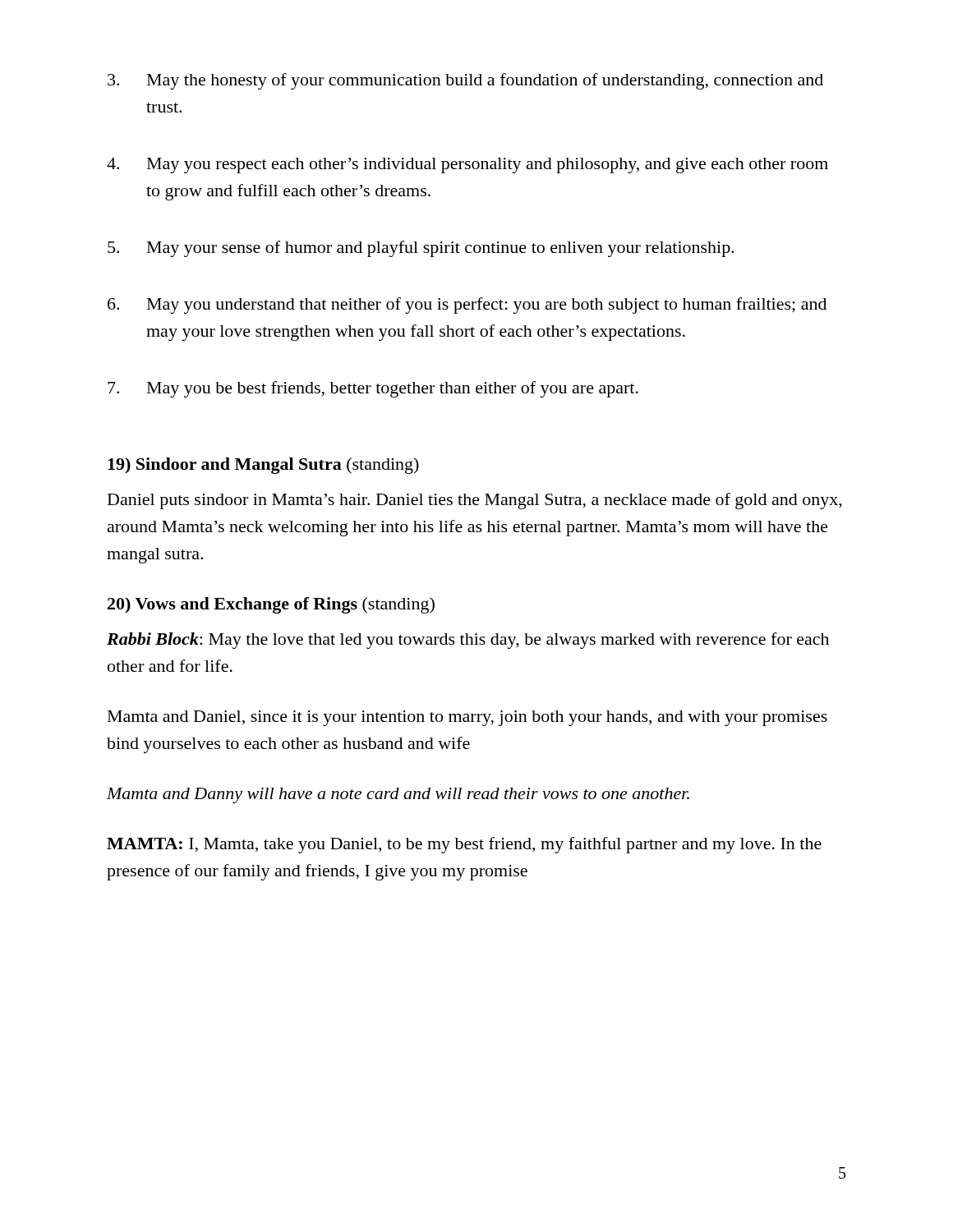Select the text starting "Rabbi Block: May the love that led"
953x1232 pixels.
coord(468,652)
